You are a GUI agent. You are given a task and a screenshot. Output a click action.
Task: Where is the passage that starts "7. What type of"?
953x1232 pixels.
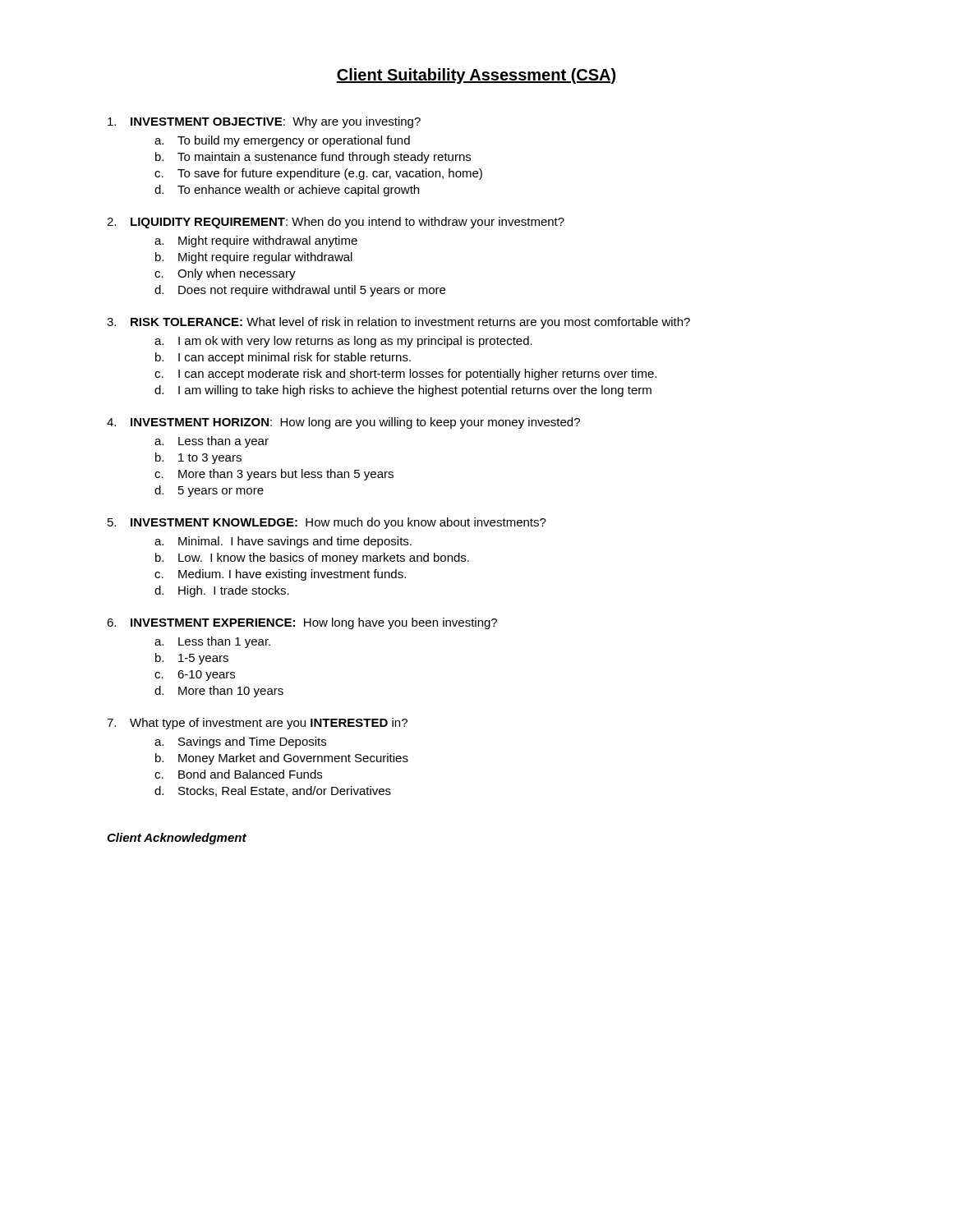coord(257,724)
